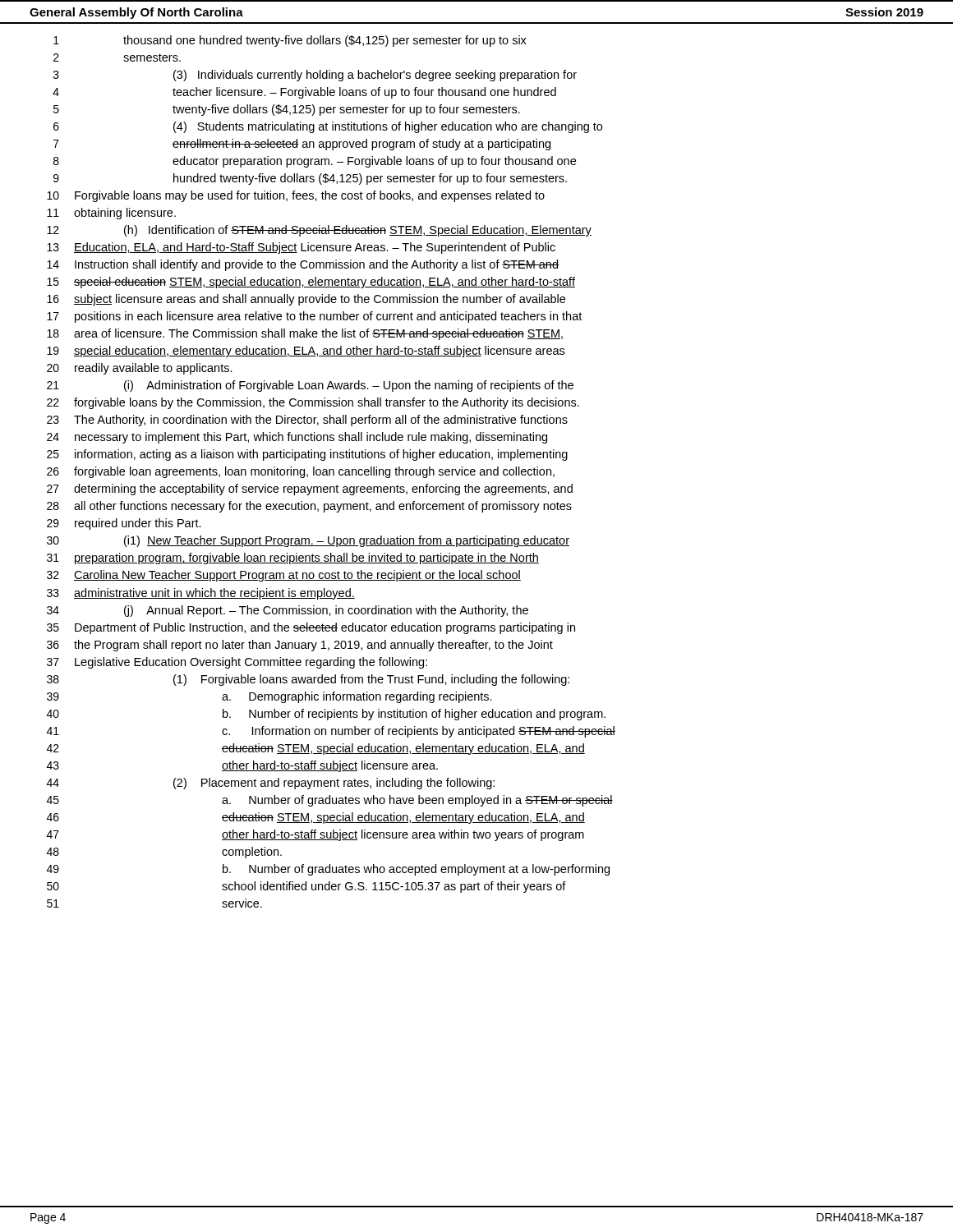Select the text starting "40 b. Number of recipients by institution"
Image resolution: width=953 pixels, height=1232 pixels.
(x=476, y=714)
